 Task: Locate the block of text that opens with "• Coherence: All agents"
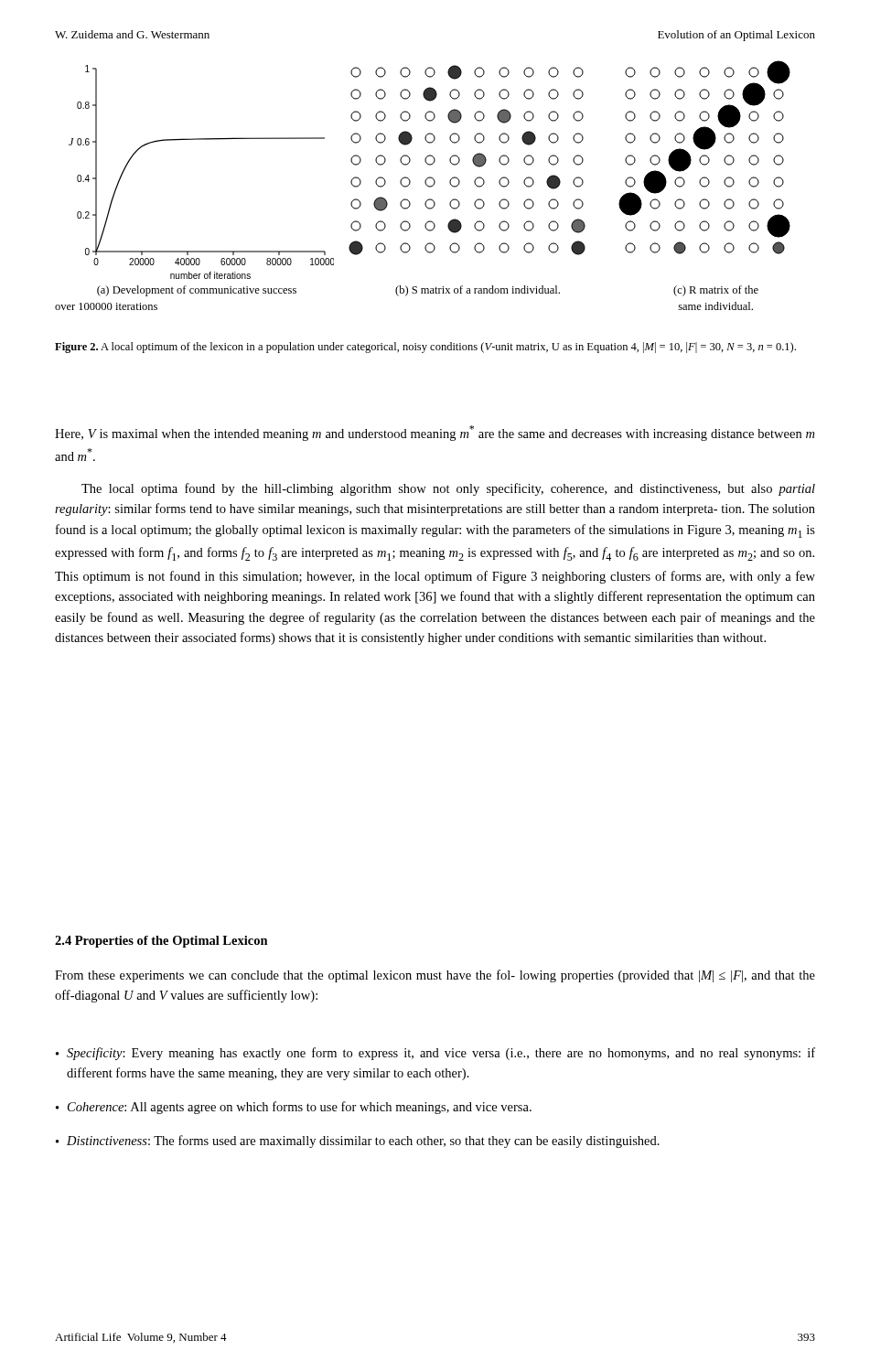coord(293,1107)
